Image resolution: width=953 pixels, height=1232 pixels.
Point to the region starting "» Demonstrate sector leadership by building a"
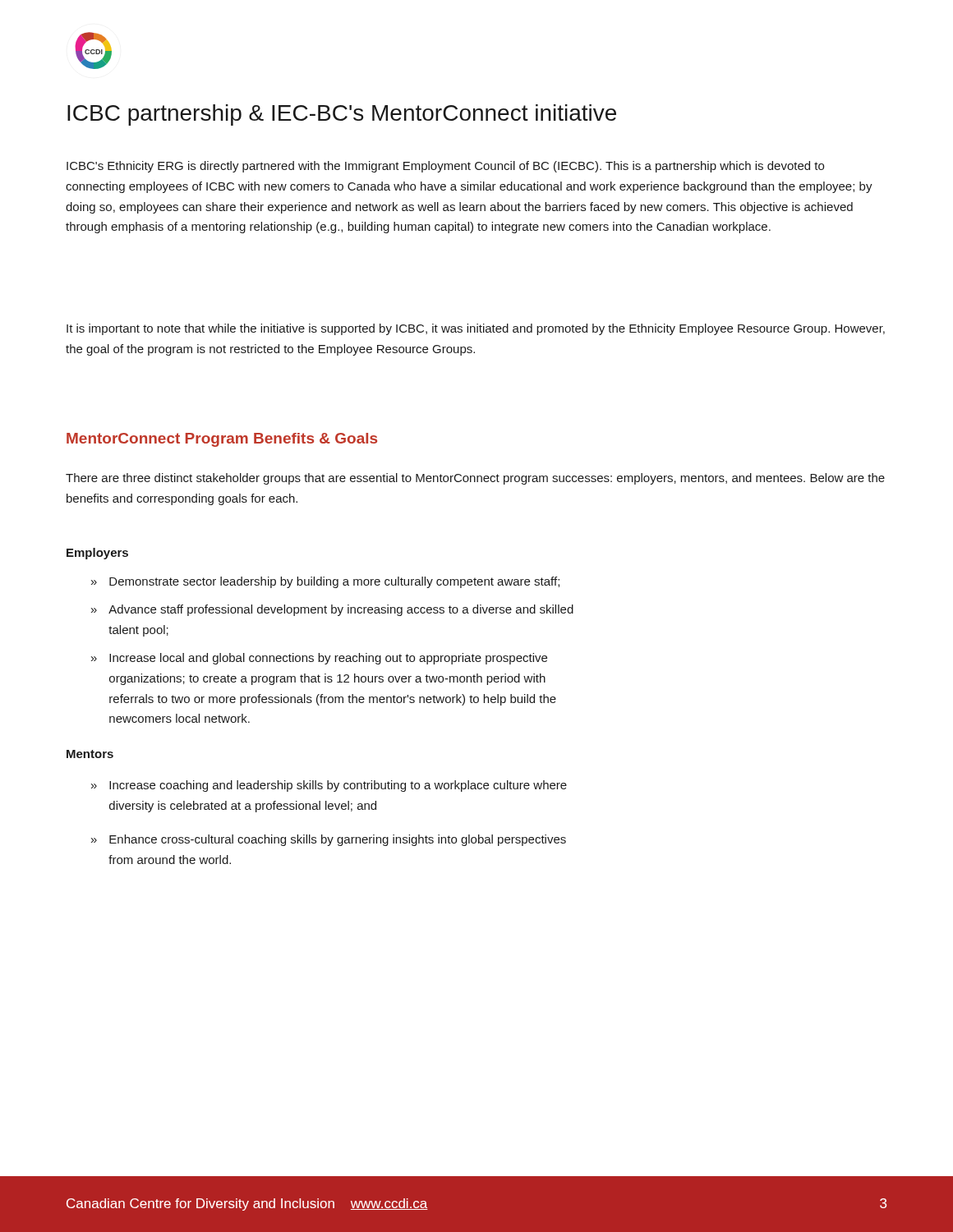[325, 582]
